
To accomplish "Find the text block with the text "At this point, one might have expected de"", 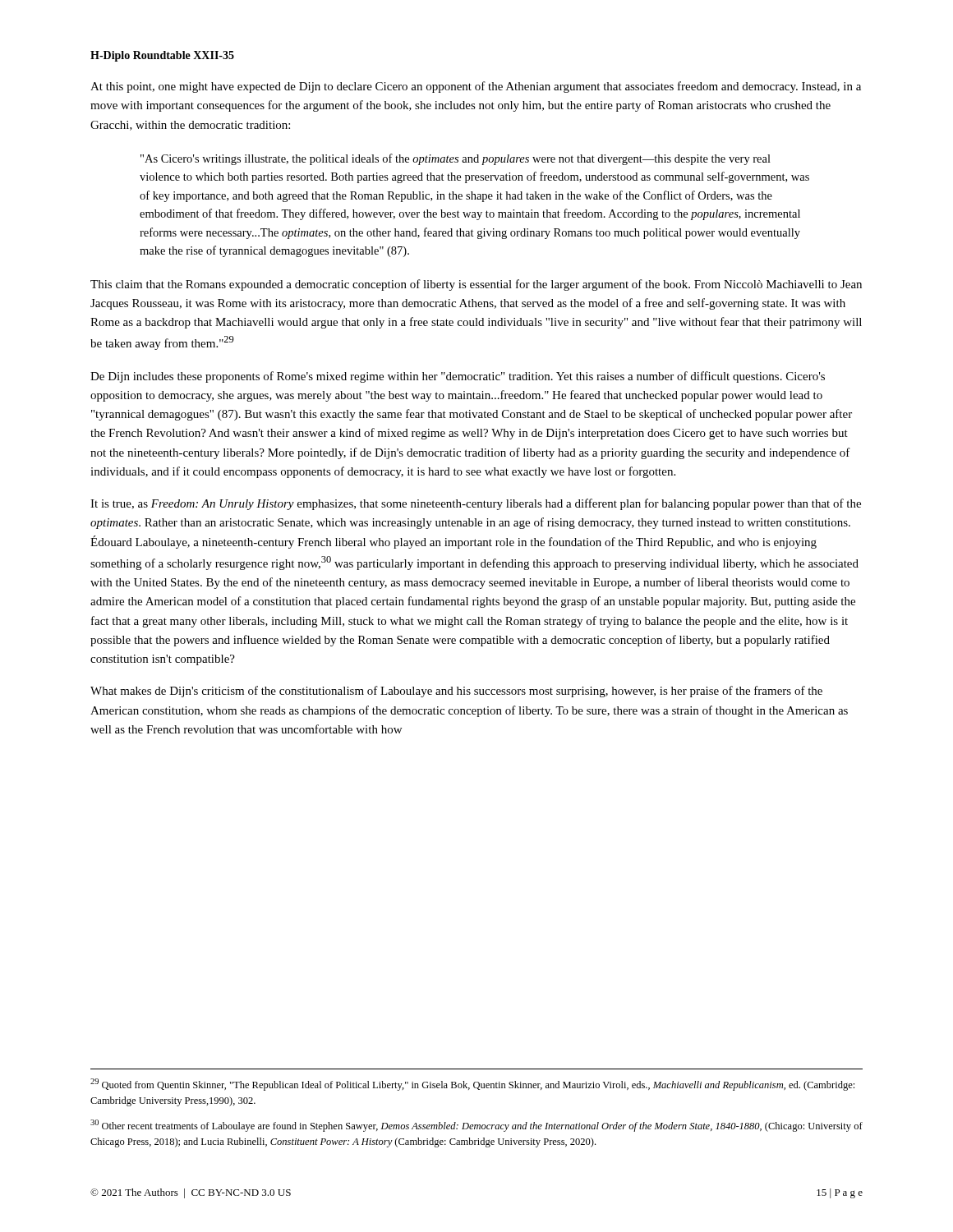I will click(476, 105).
